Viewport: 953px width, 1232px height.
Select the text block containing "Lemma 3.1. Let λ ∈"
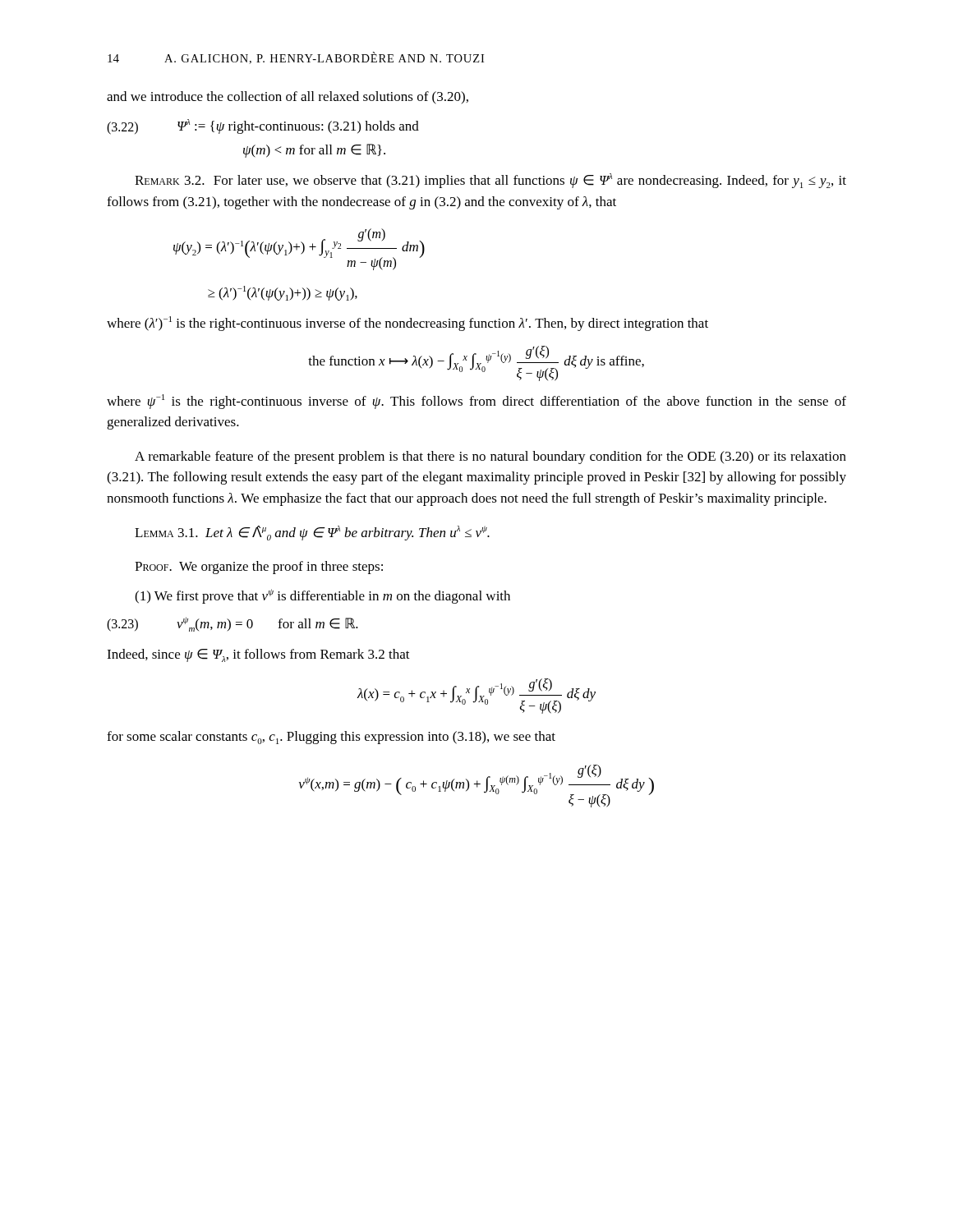(x=313, y=533)
